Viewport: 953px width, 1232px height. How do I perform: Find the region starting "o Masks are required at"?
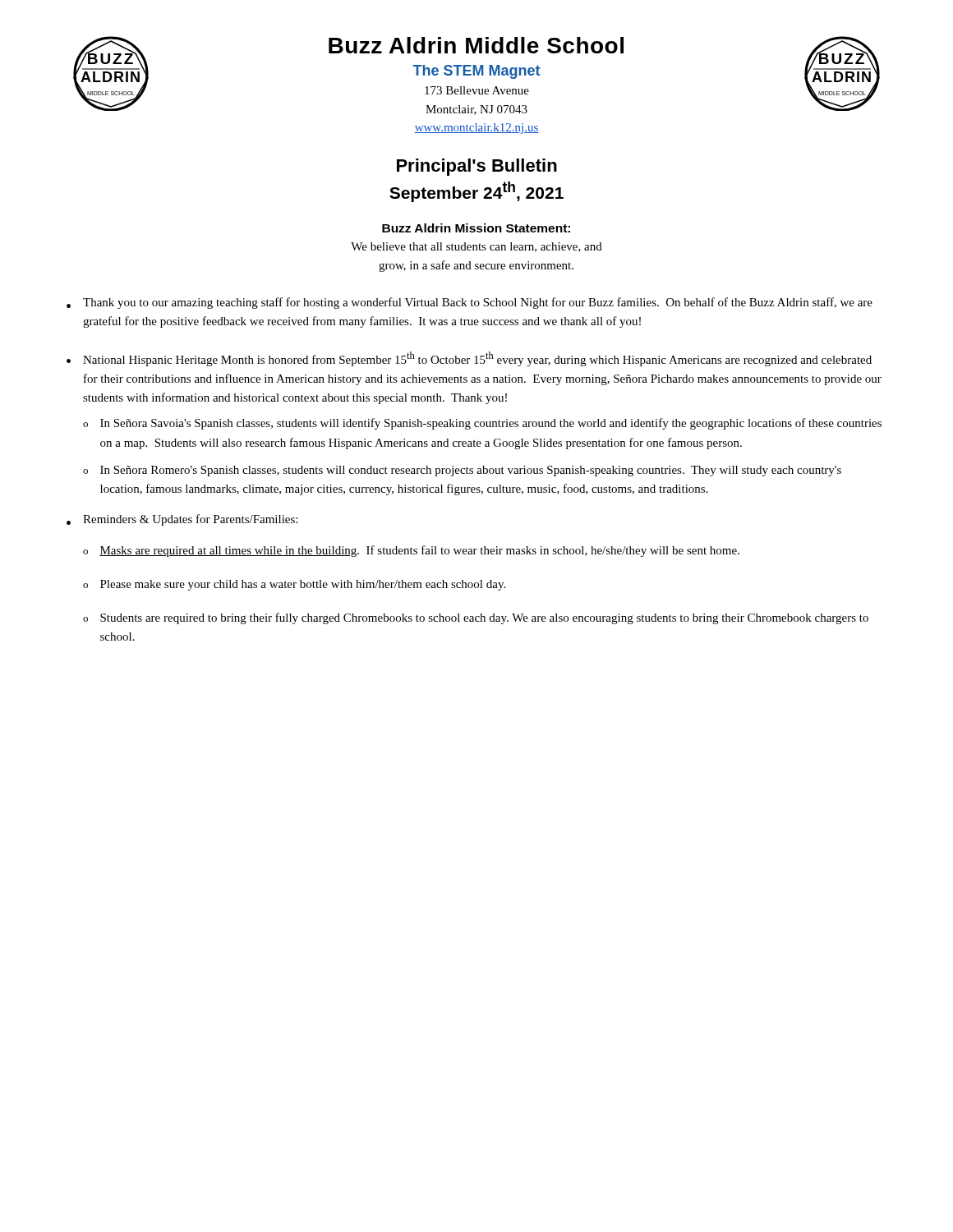tap(412, 550)
